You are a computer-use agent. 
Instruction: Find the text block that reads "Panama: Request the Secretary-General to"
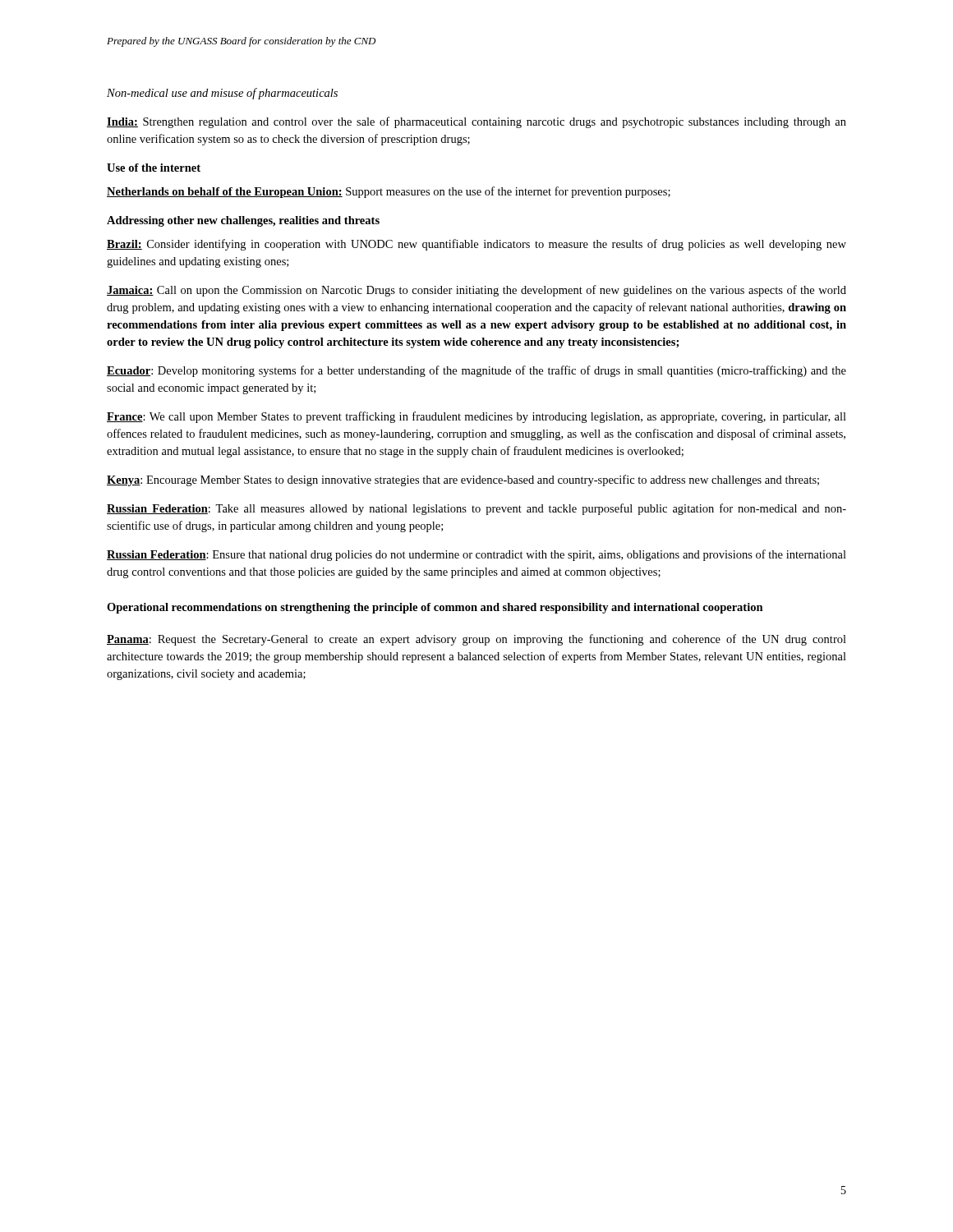click(x=476, y=657)
